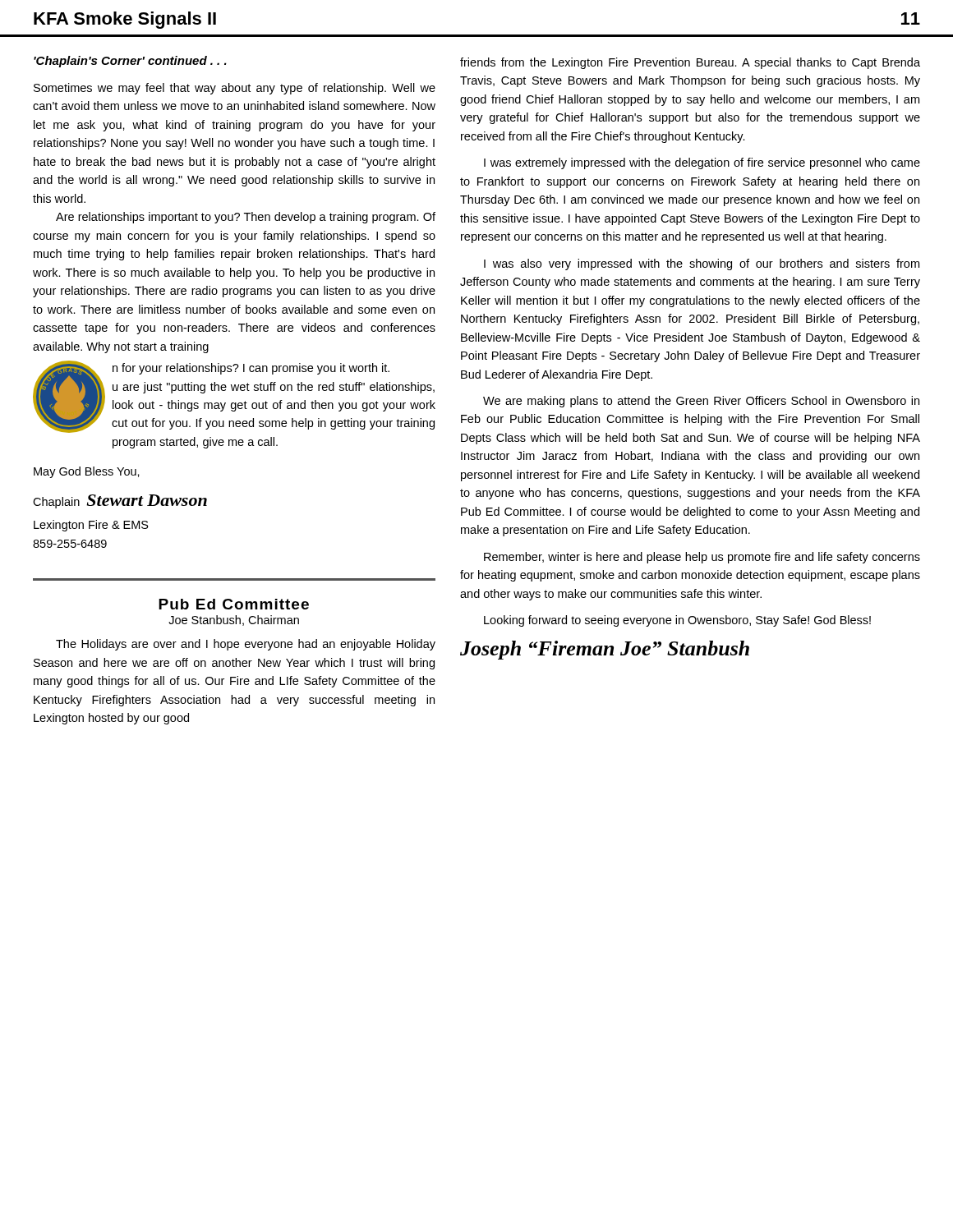Locate the text block that says "n for your relationships? I"
This screenshot has width=953, height=1232.
(274, 405)
